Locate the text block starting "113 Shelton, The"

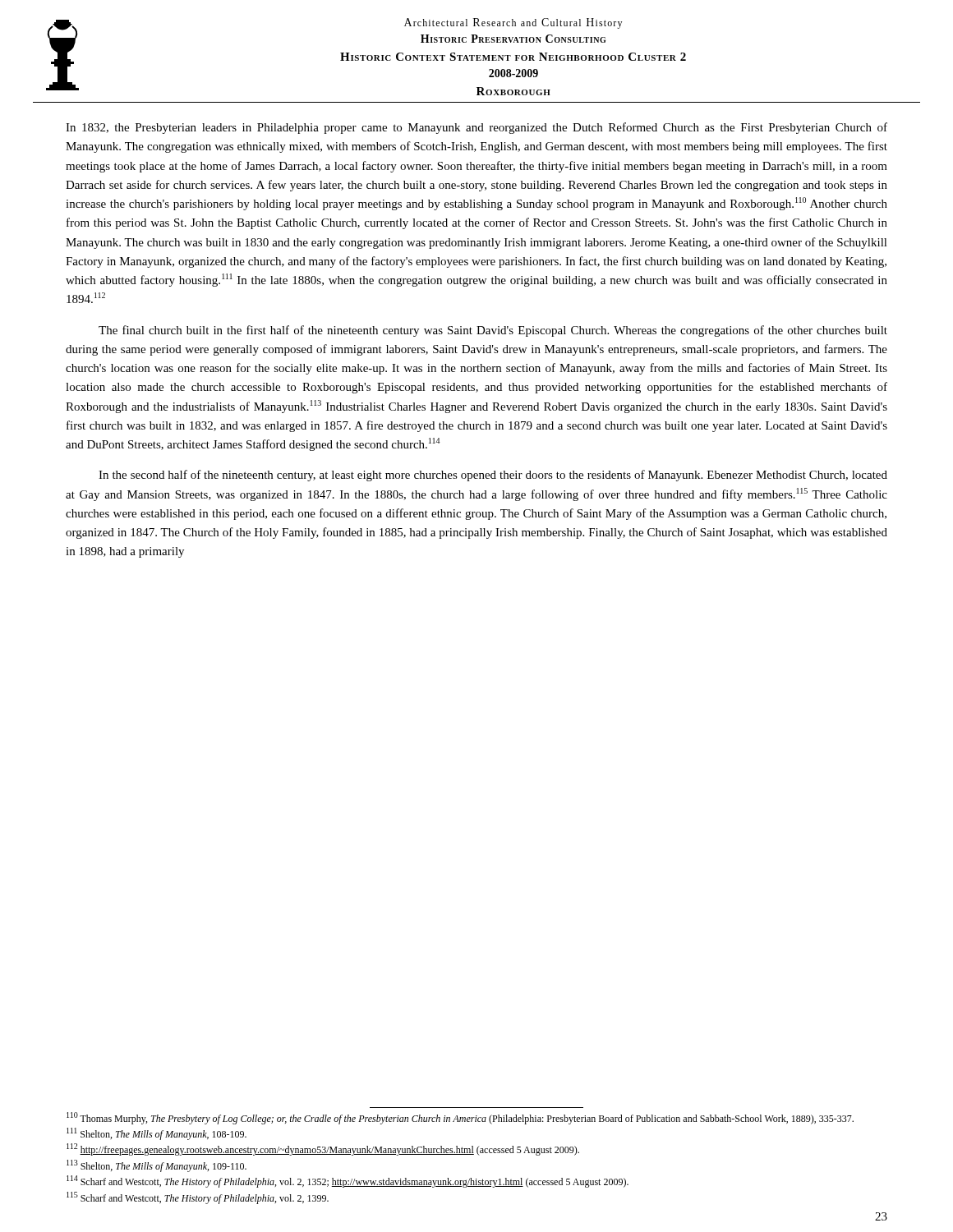click(156, 1166)
